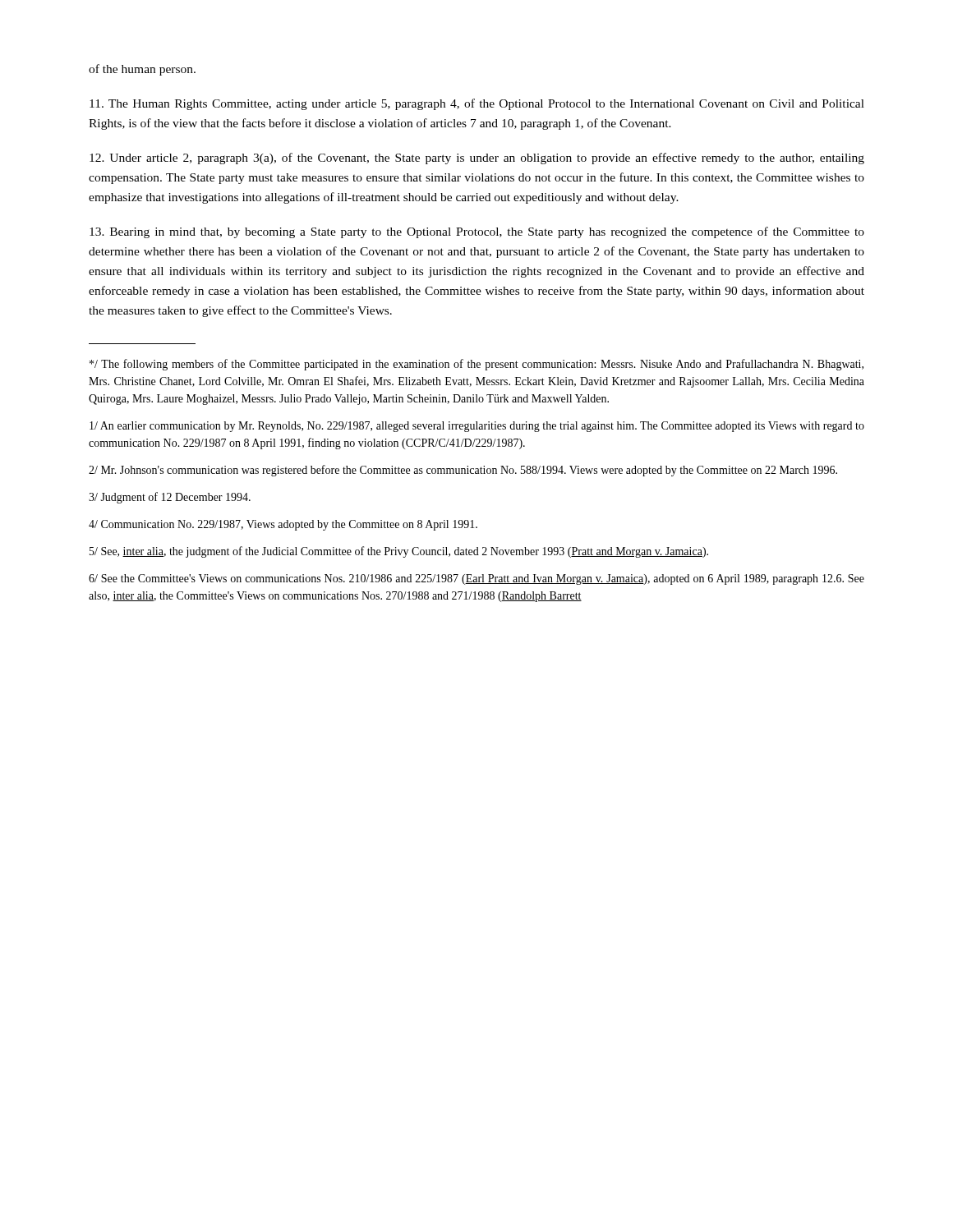
Task: Locate the text "of the human person."
Action: coord(142,70)
